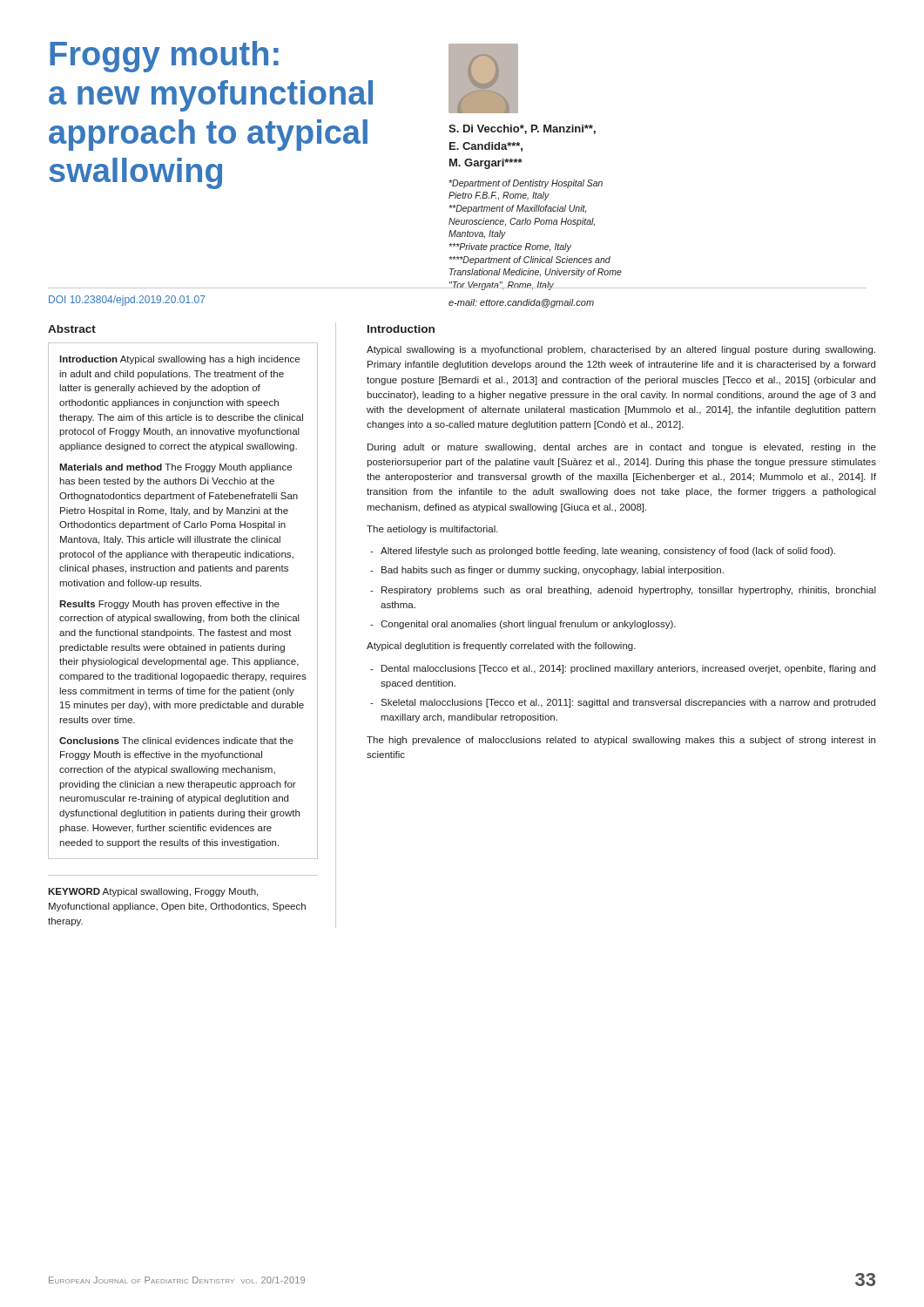Select the title that says "Froggy mouth: a"
Viewport: 924px width, 1307px height.
point(212,113)
